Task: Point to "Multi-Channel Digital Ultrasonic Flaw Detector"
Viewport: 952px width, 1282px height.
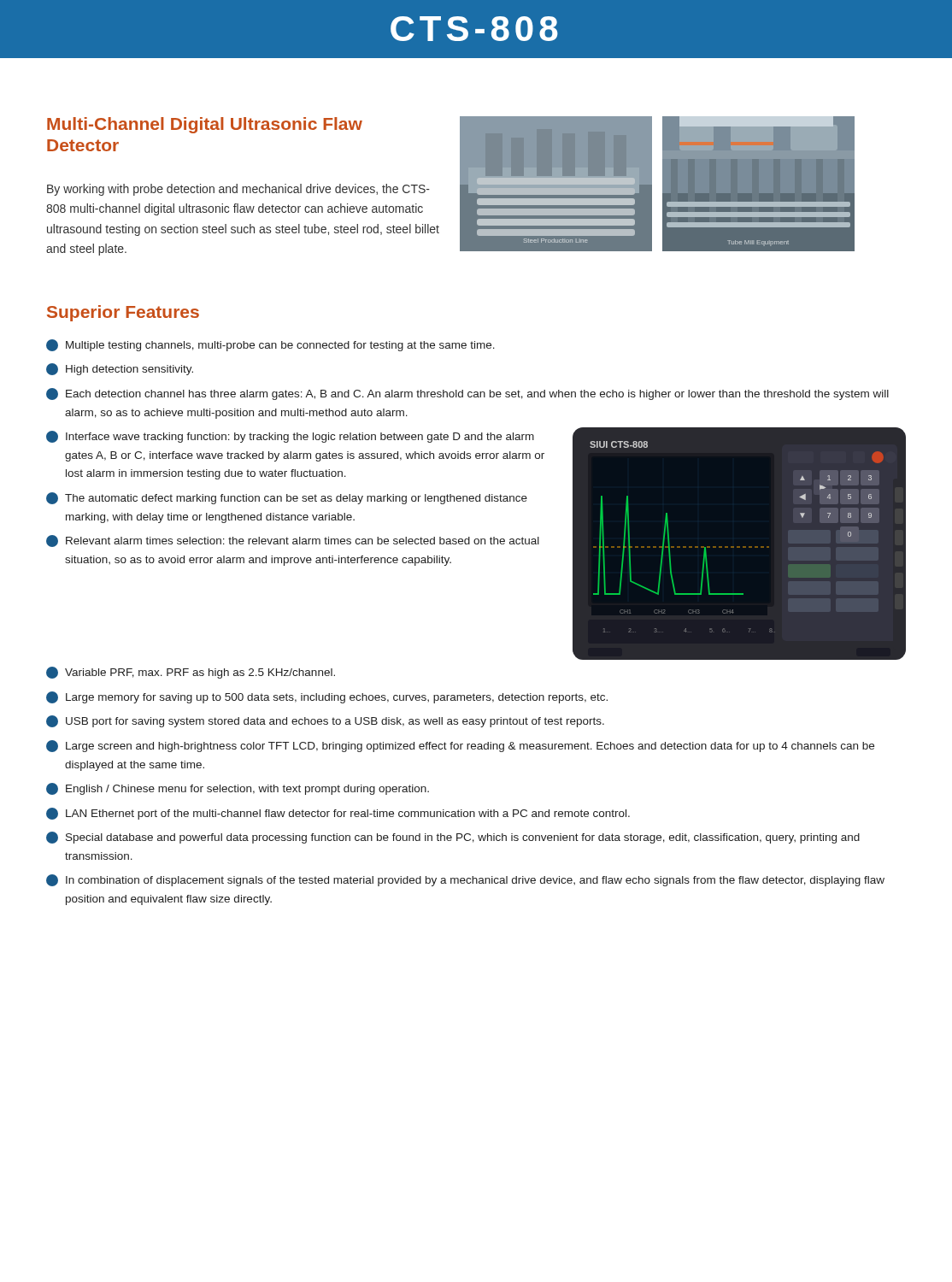Action: [x=204, y=134]
